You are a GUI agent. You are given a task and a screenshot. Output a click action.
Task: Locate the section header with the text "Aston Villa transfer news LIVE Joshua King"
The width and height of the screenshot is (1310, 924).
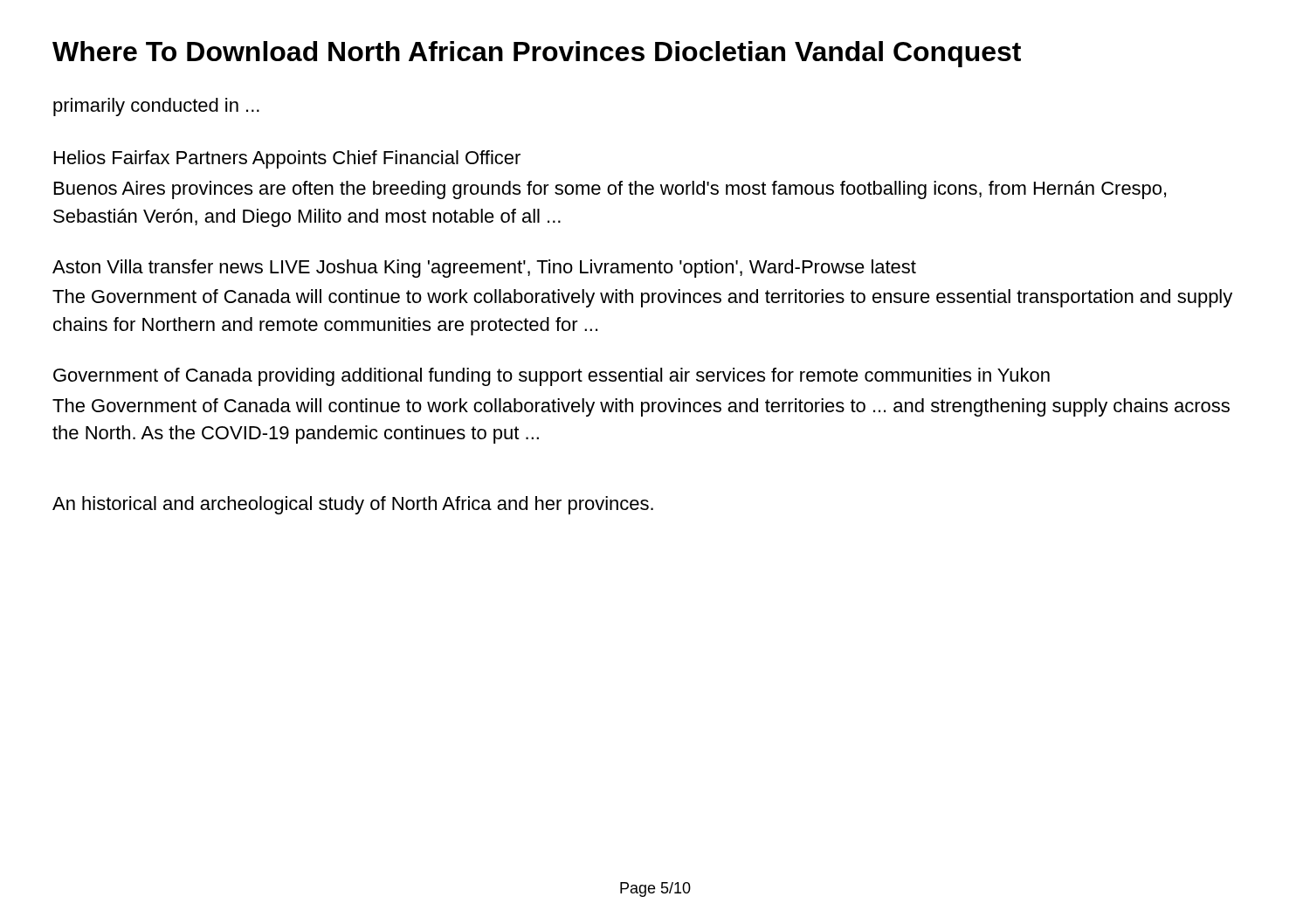[x=484, y=266]
